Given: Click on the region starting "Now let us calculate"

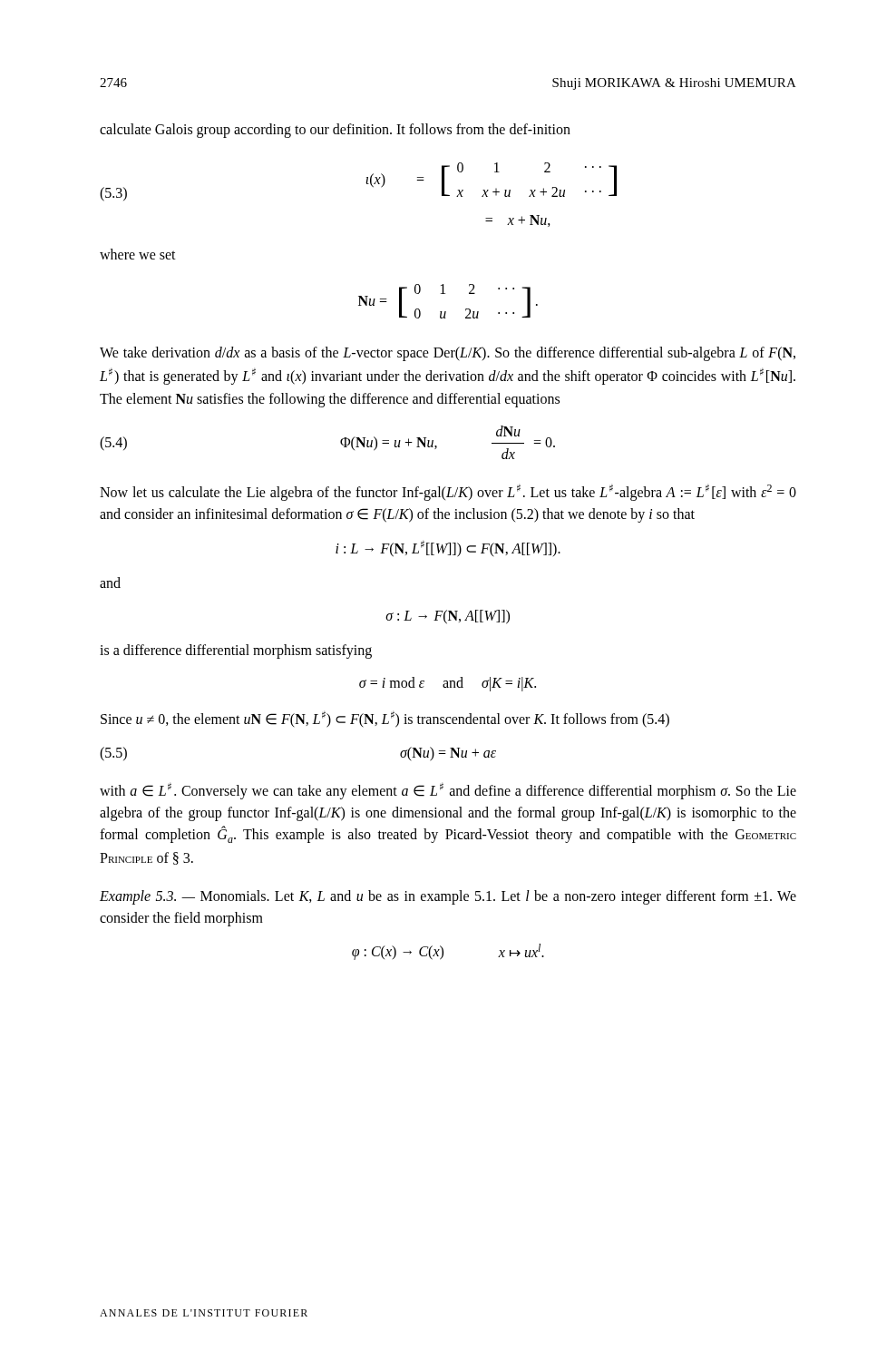Looking at the screenshot, I should pyautogui.click(x=448, y=502).
